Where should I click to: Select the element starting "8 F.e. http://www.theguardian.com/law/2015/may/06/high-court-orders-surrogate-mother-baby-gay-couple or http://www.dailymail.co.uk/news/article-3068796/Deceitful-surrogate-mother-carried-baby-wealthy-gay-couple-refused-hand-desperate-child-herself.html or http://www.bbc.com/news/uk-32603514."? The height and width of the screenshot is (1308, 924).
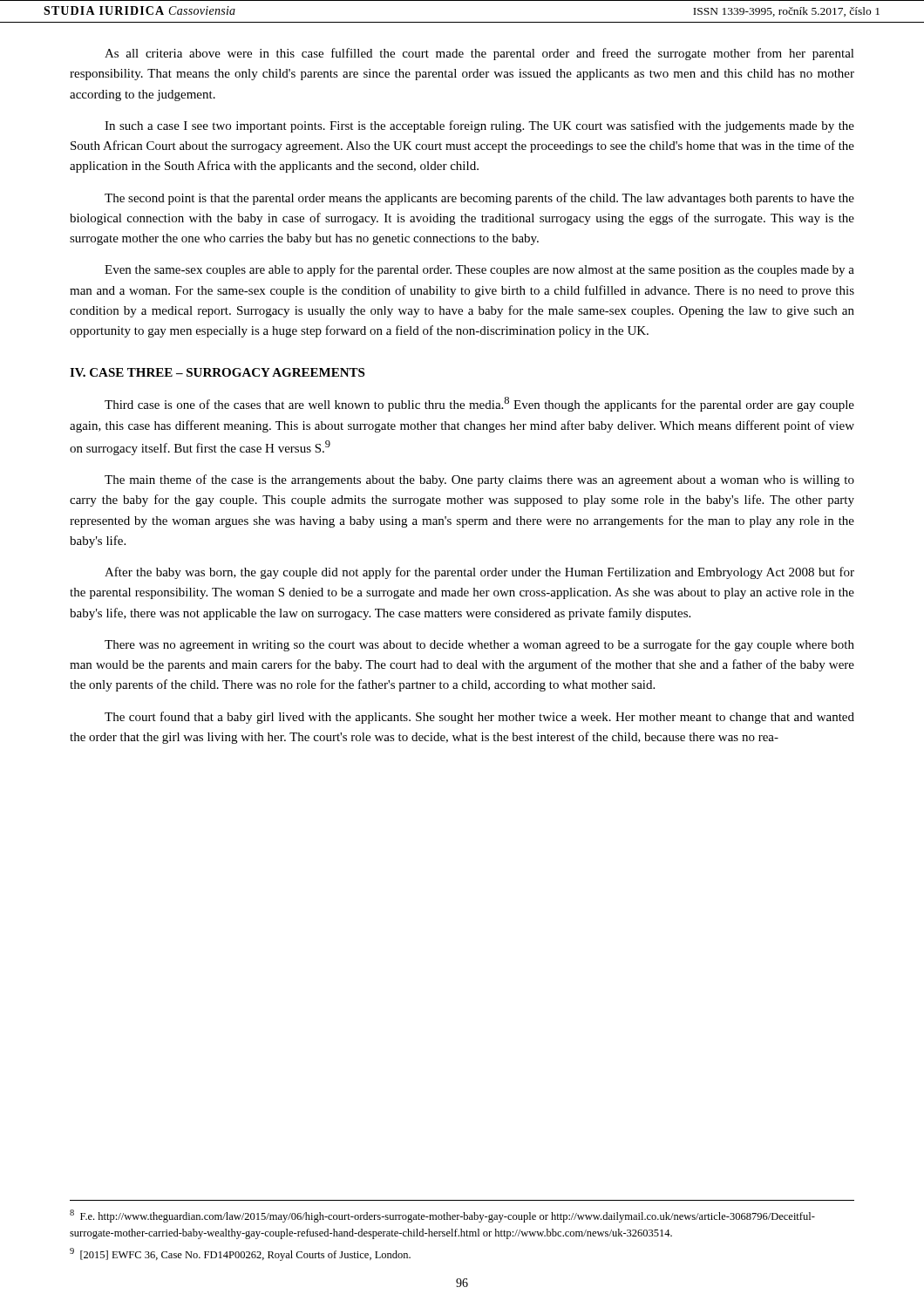[x=442, y=1223]
